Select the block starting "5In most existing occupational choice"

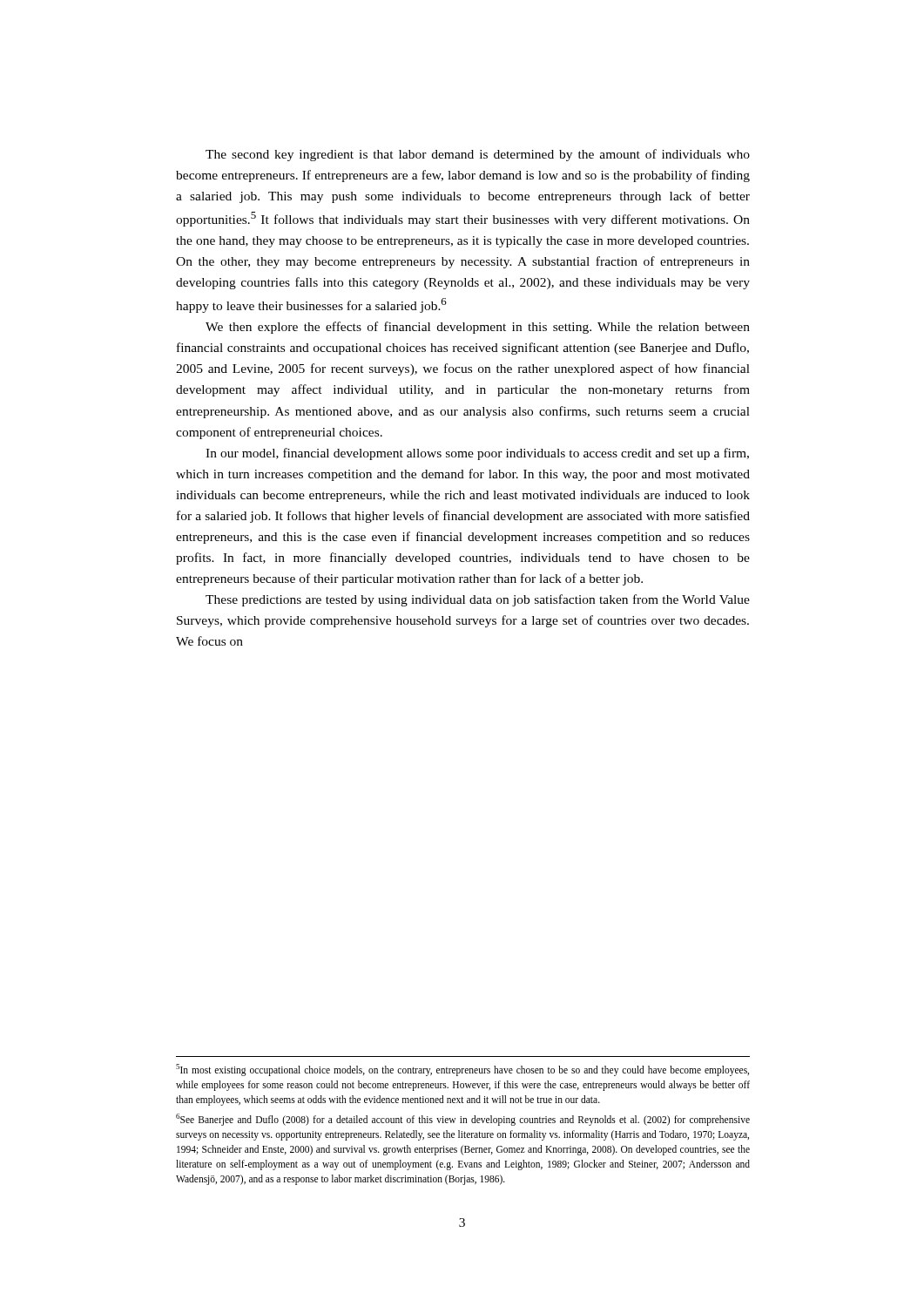(463, 1084)
